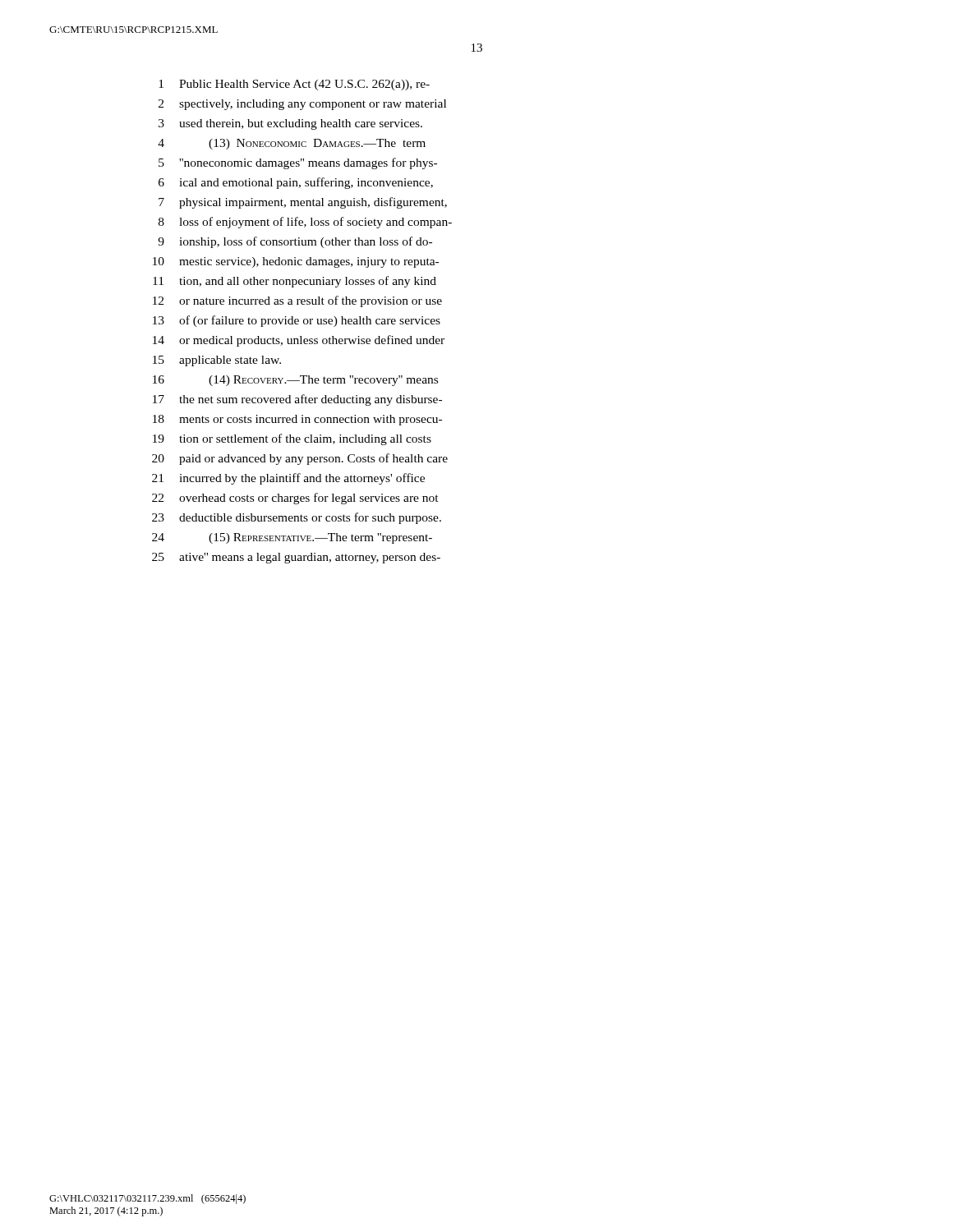Click the passage that begins "22 overhead costs or charges"
This screenshot has width=953, height=1232.
click(x=295, y=499)
